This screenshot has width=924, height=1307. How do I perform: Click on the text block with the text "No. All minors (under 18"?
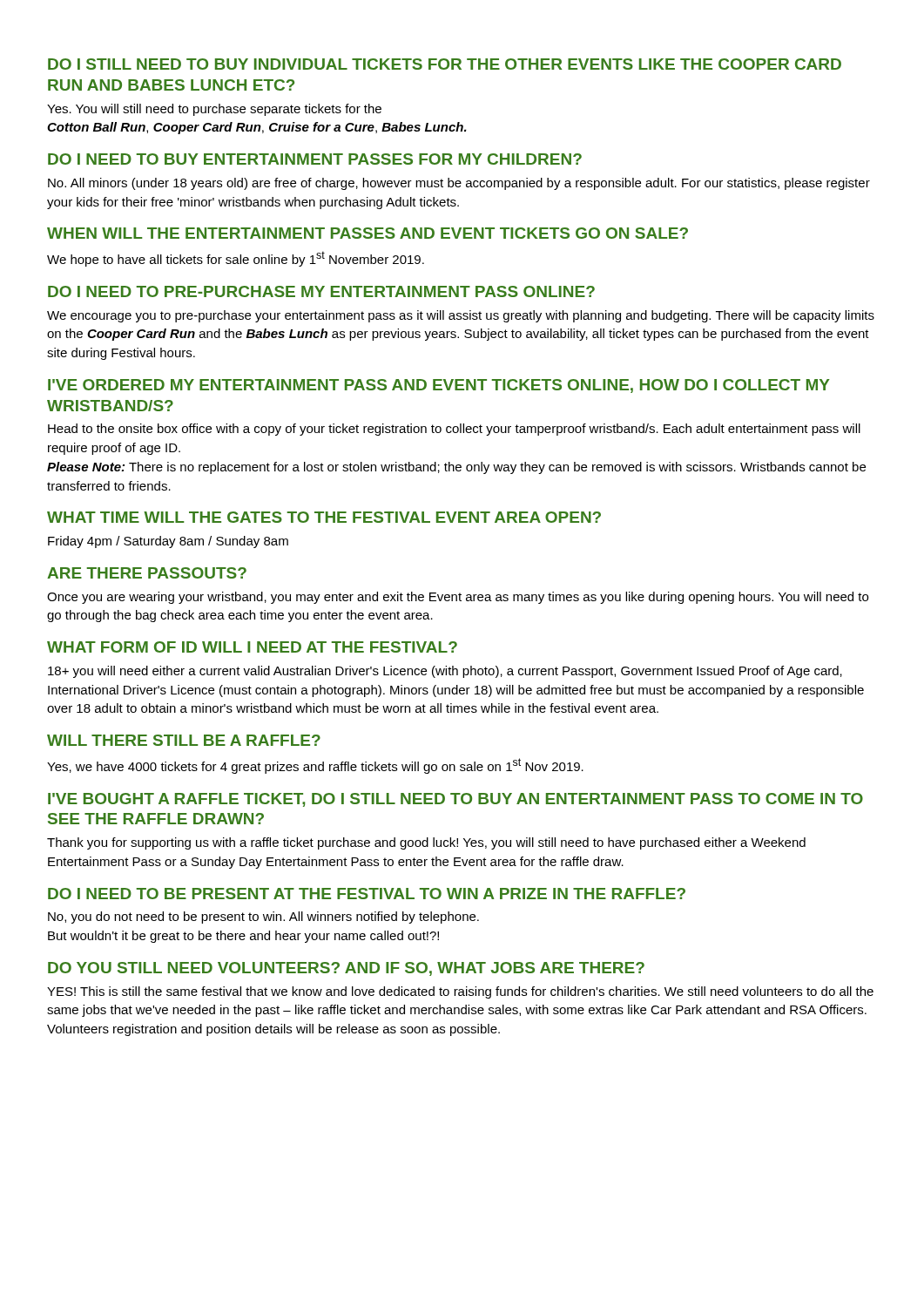[x=458, y=192]
